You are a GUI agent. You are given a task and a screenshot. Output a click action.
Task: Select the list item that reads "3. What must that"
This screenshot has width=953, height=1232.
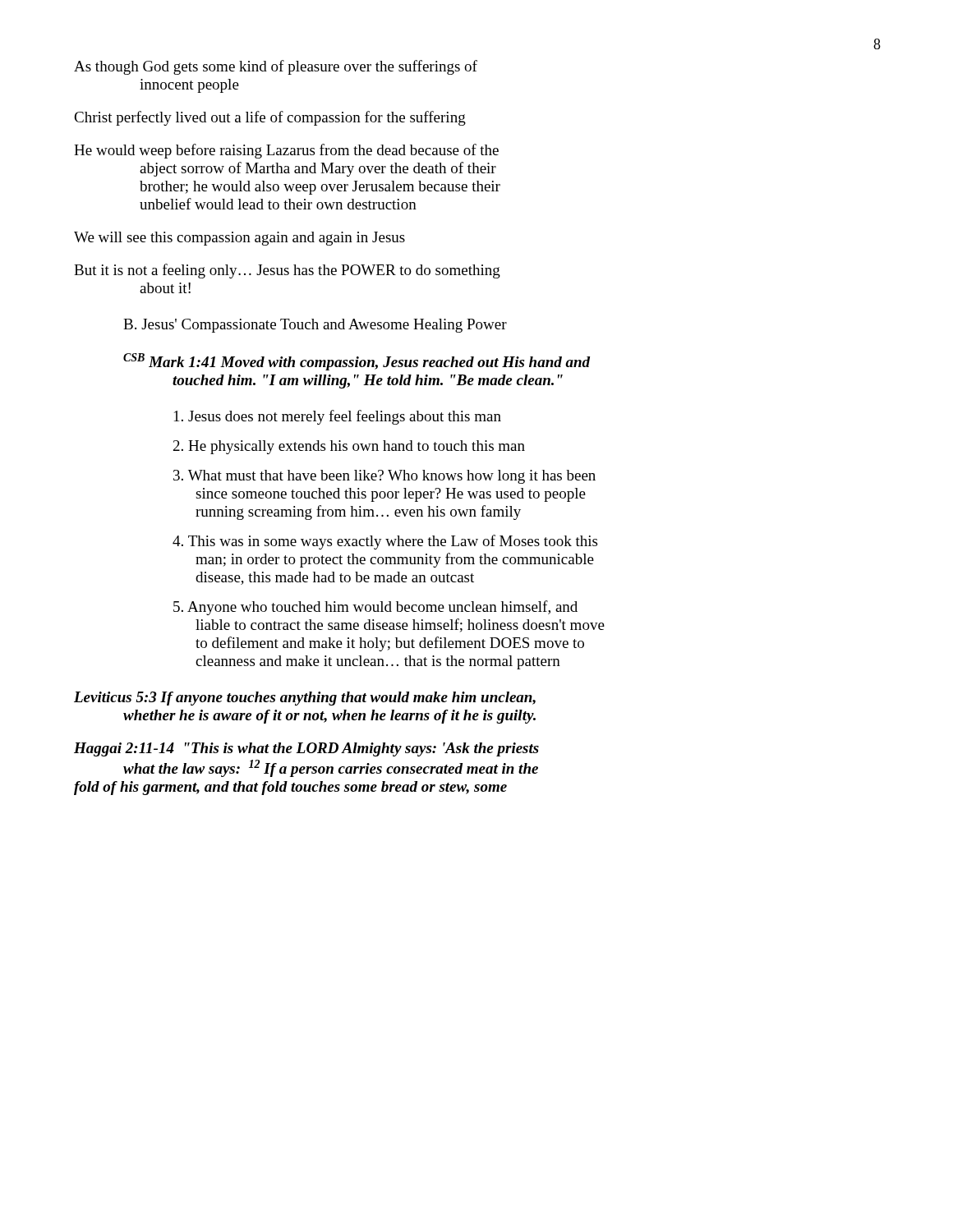pos(513,494)
